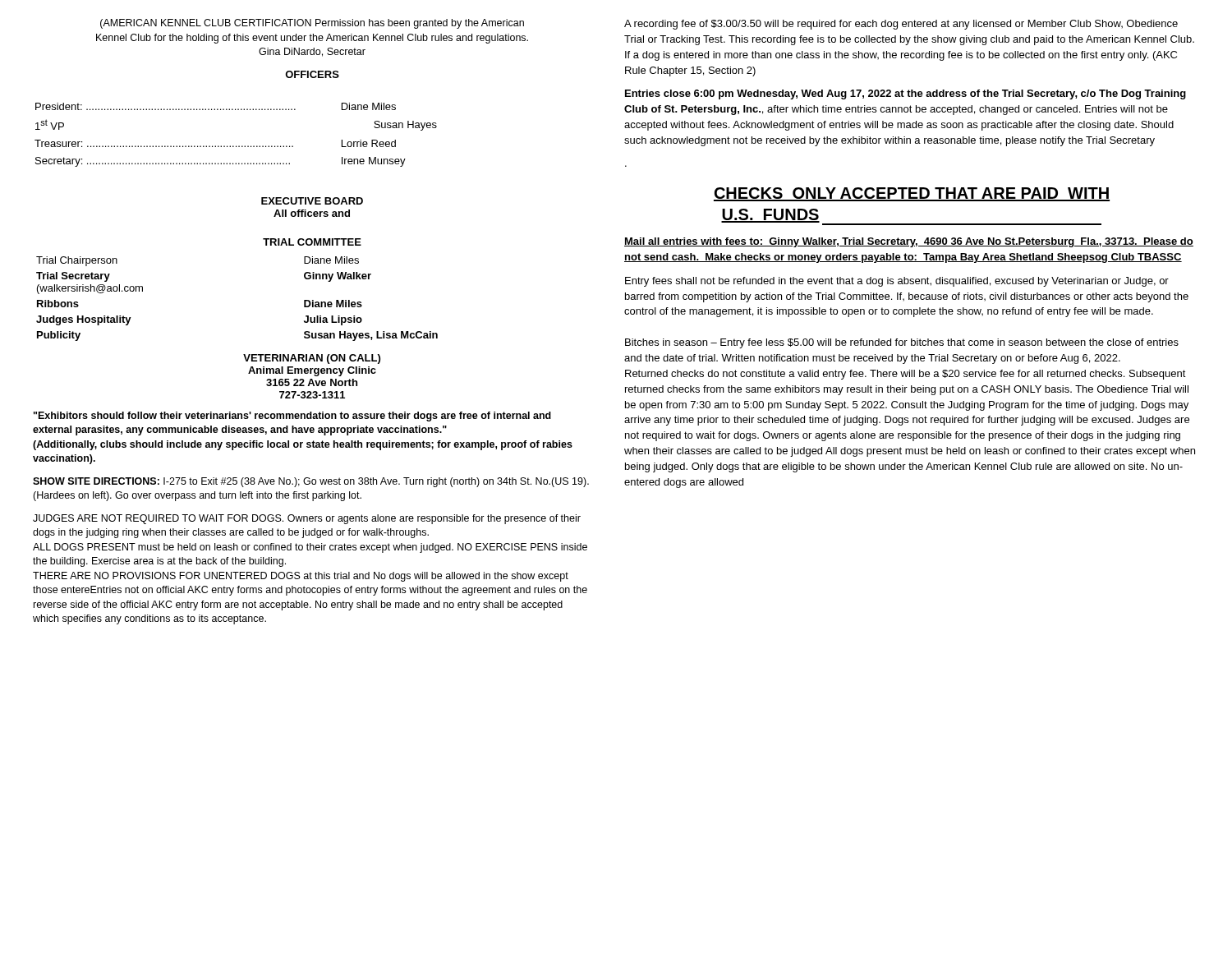1232x953 pixels.
Task: Navigate to the element starting ""Exhibitors should follow their"
Action: [x=303, y=437]
